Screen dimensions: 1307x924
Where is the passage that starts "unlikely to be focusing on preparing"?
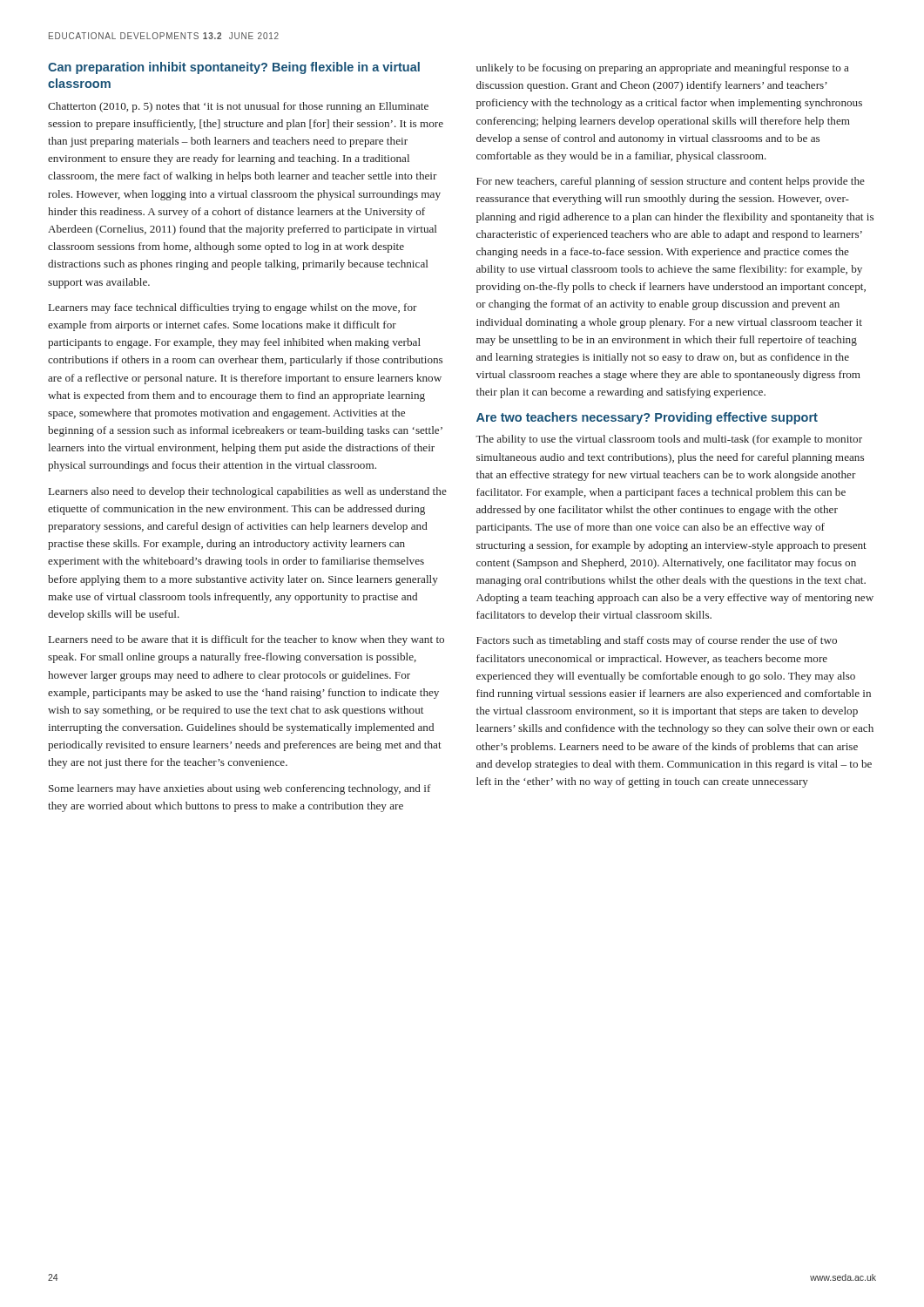[676, 112]
